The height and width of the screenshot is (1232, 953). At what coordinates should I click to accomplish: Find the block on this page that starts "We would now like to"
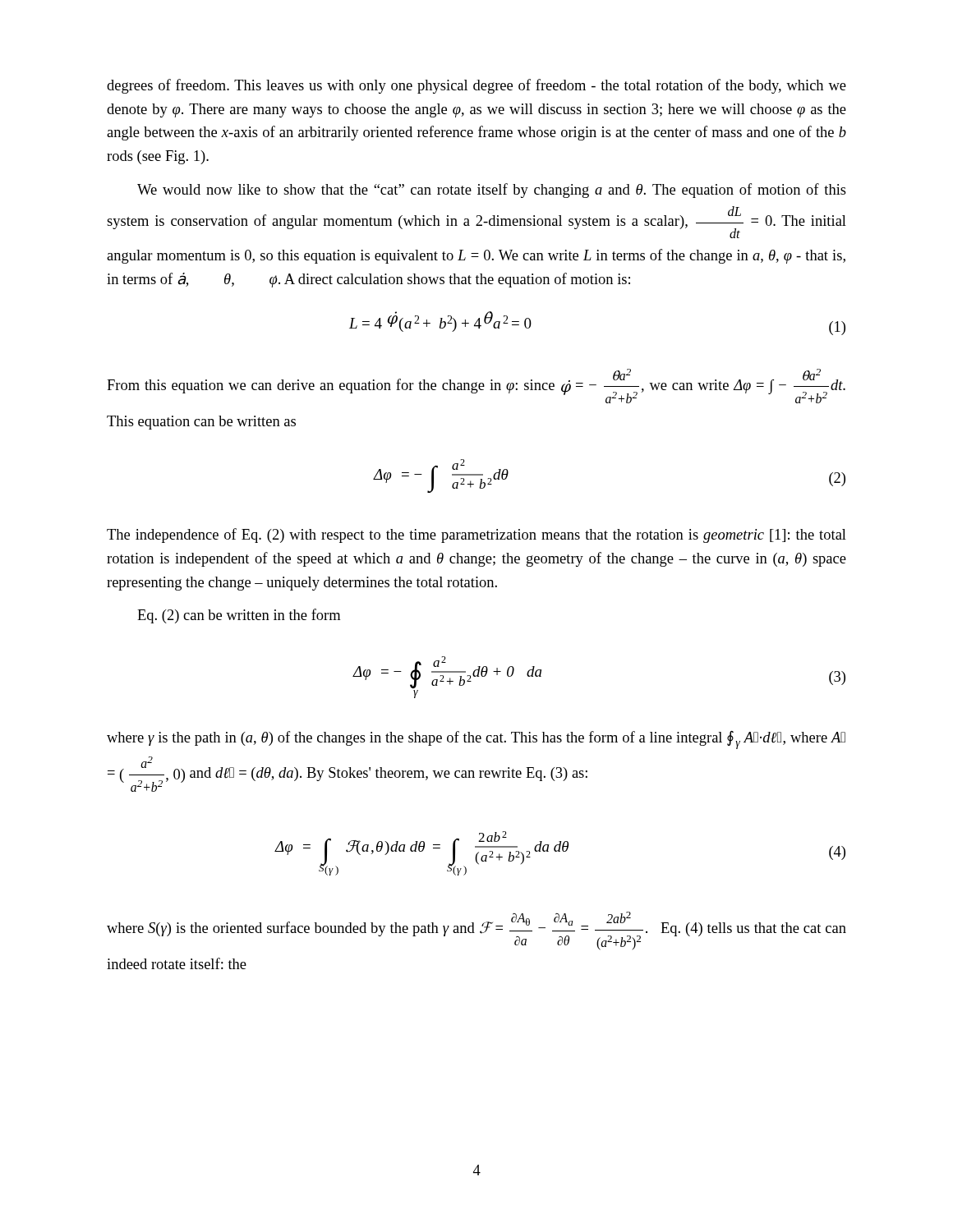point(476,234)
